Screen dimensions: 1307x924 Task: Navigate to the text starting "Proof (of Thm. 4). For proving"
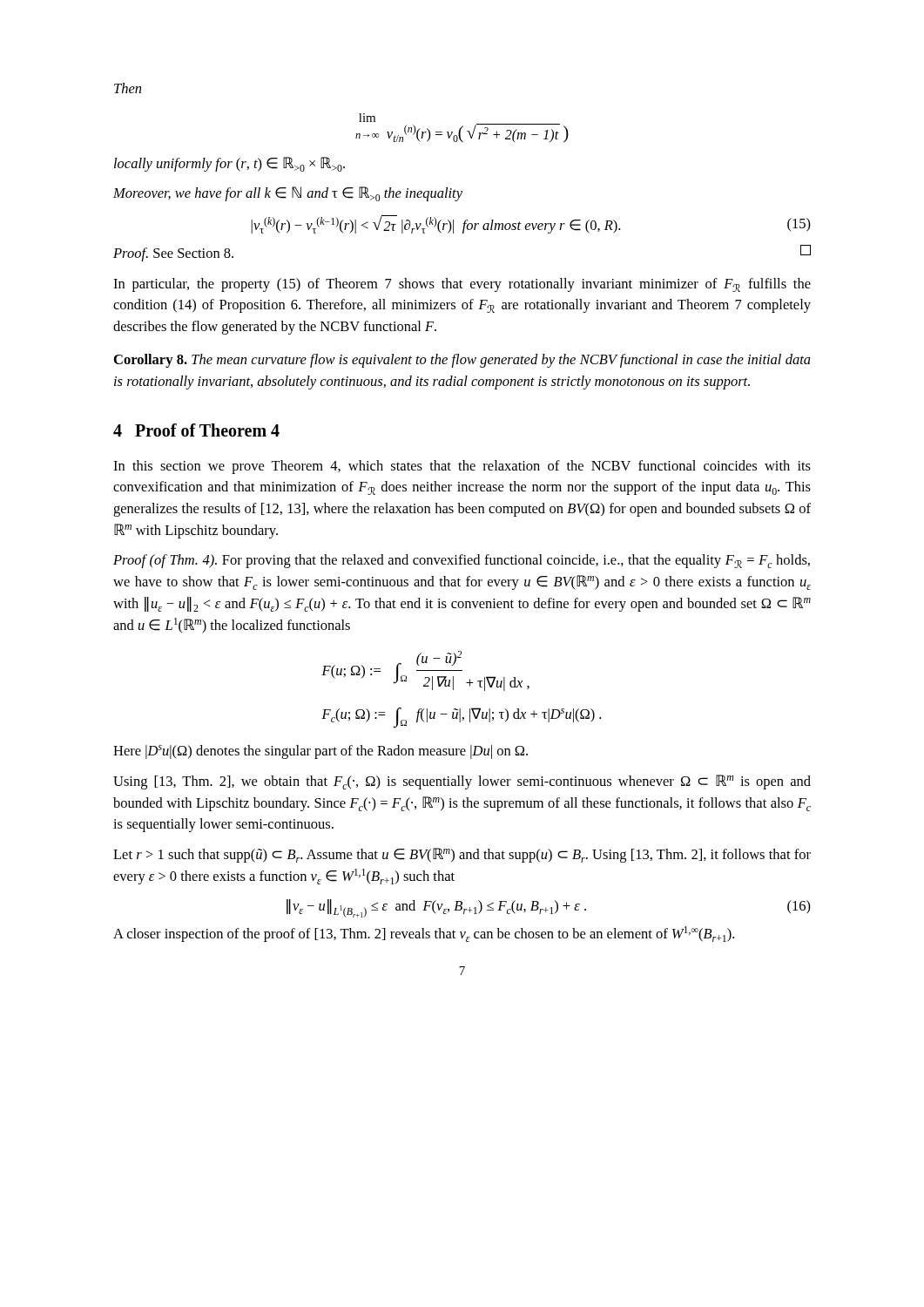click(462, 593)
